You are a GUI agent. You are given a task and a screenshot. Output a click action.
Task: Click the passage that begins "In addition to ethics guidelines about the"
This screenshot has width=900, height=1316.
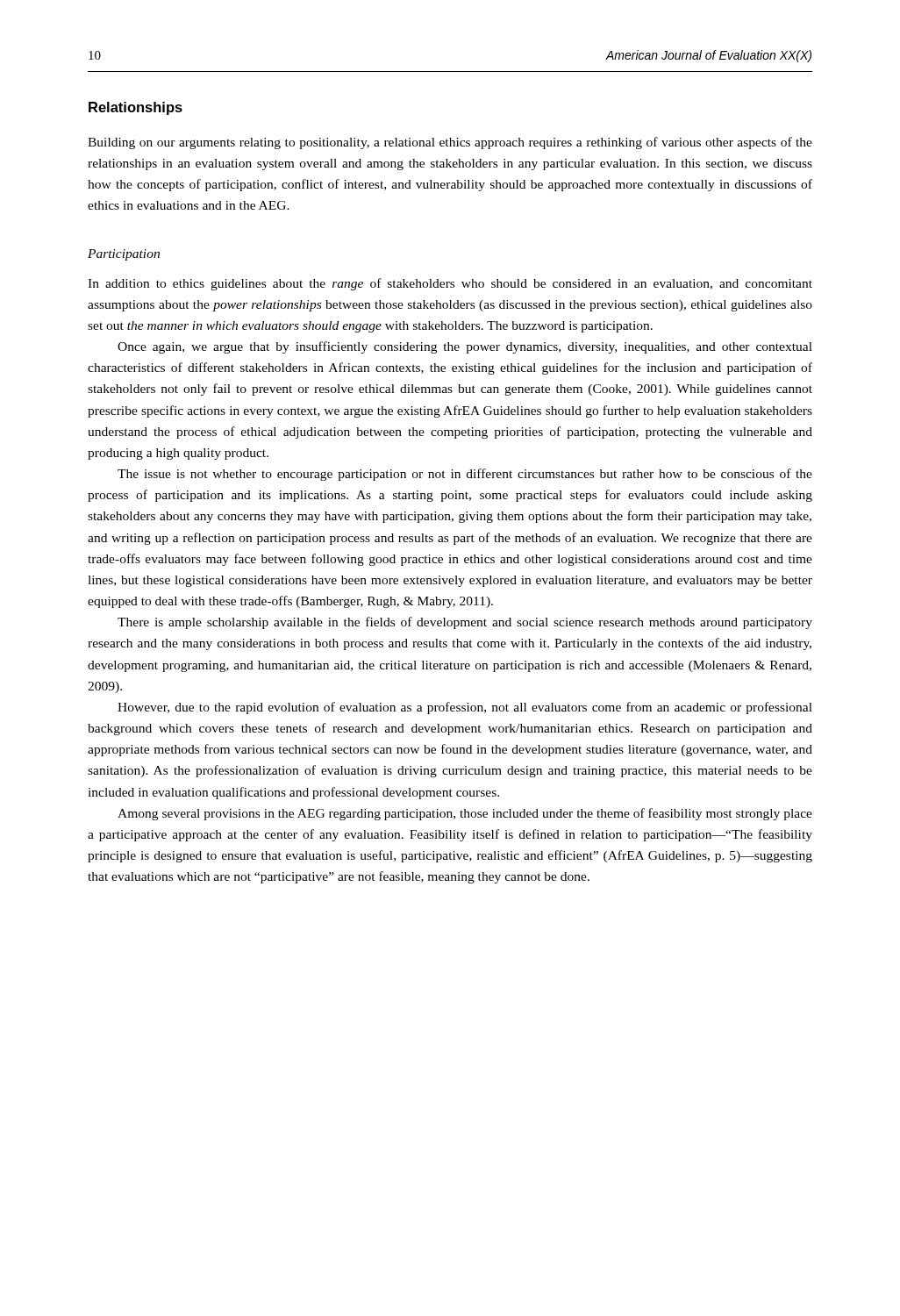tap(450, 580)
